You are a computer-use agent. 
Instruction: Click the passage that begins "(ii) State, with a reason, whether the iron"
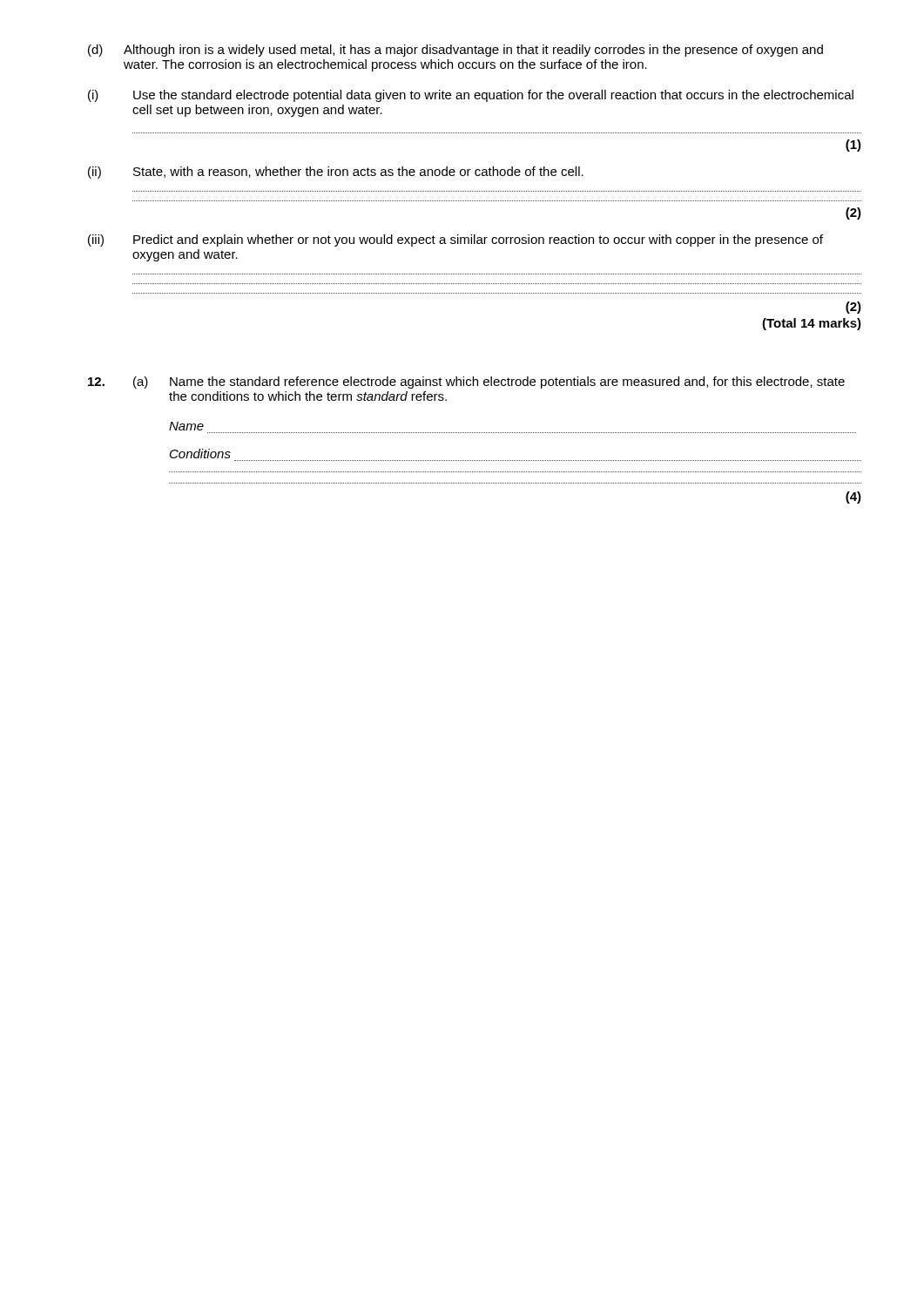coord(474,171)
